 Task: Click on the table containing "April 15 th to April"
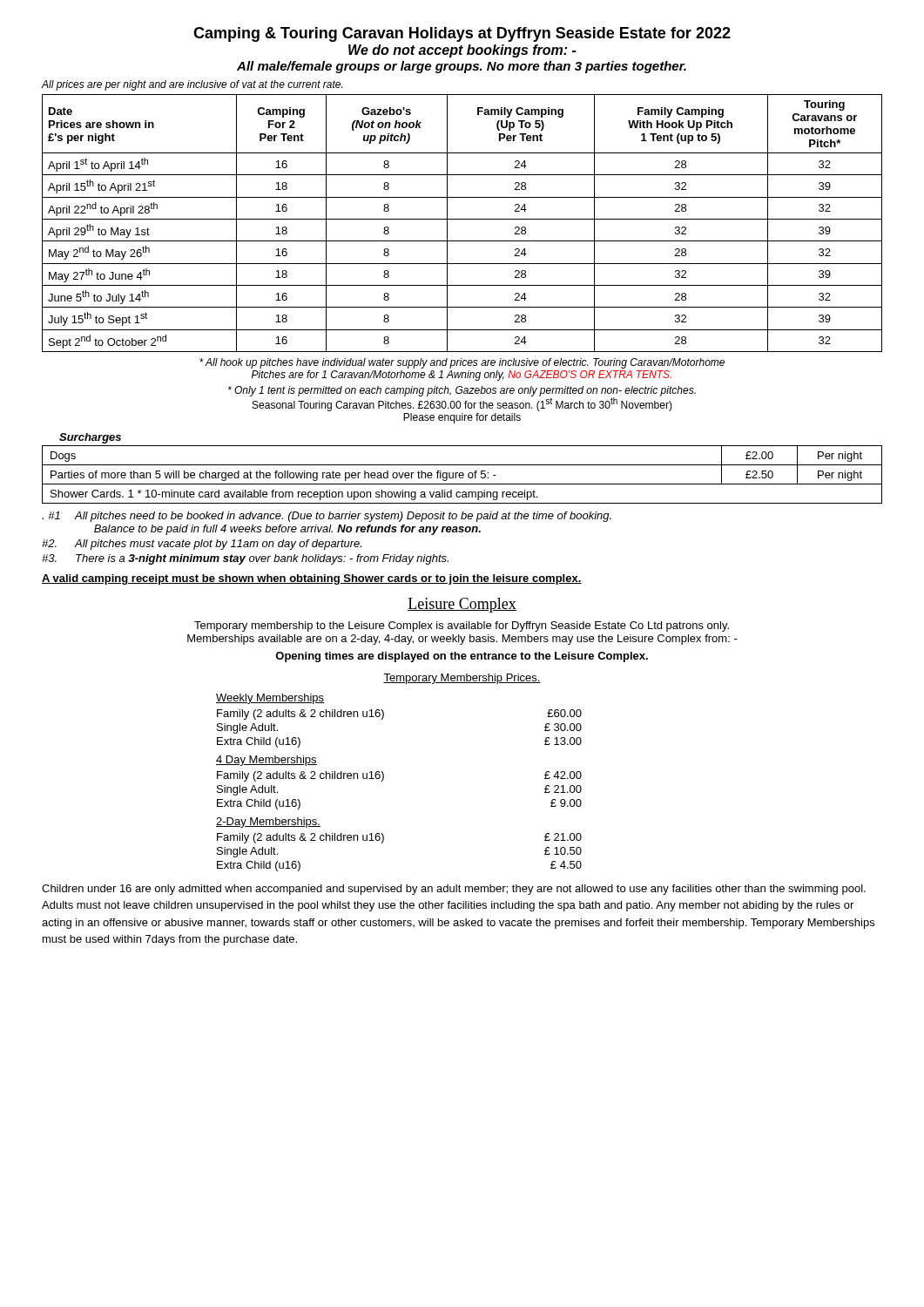462,223
